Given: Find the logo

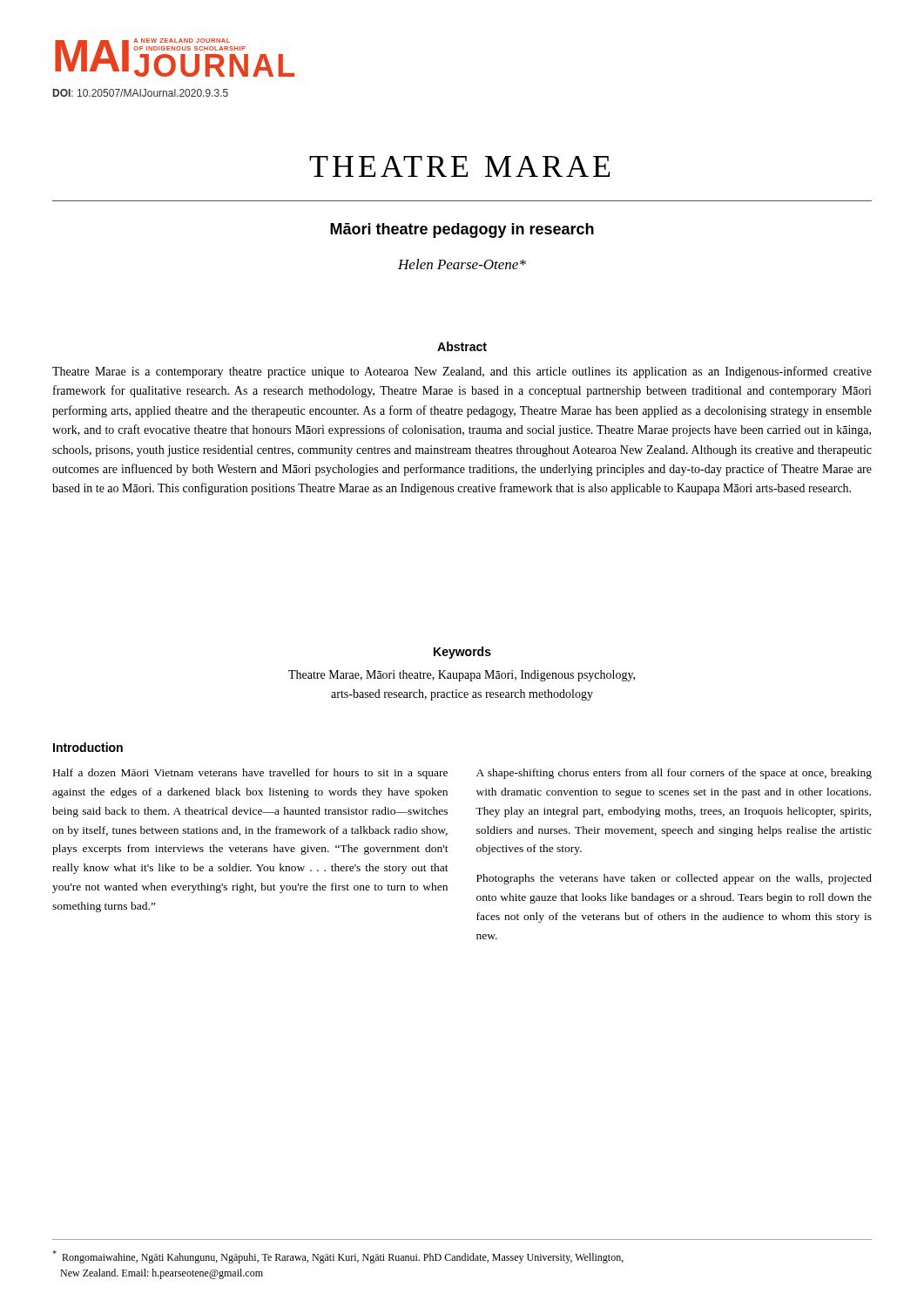Looking at the screenshot, I should pyautogui.click(x=192, y=66).
